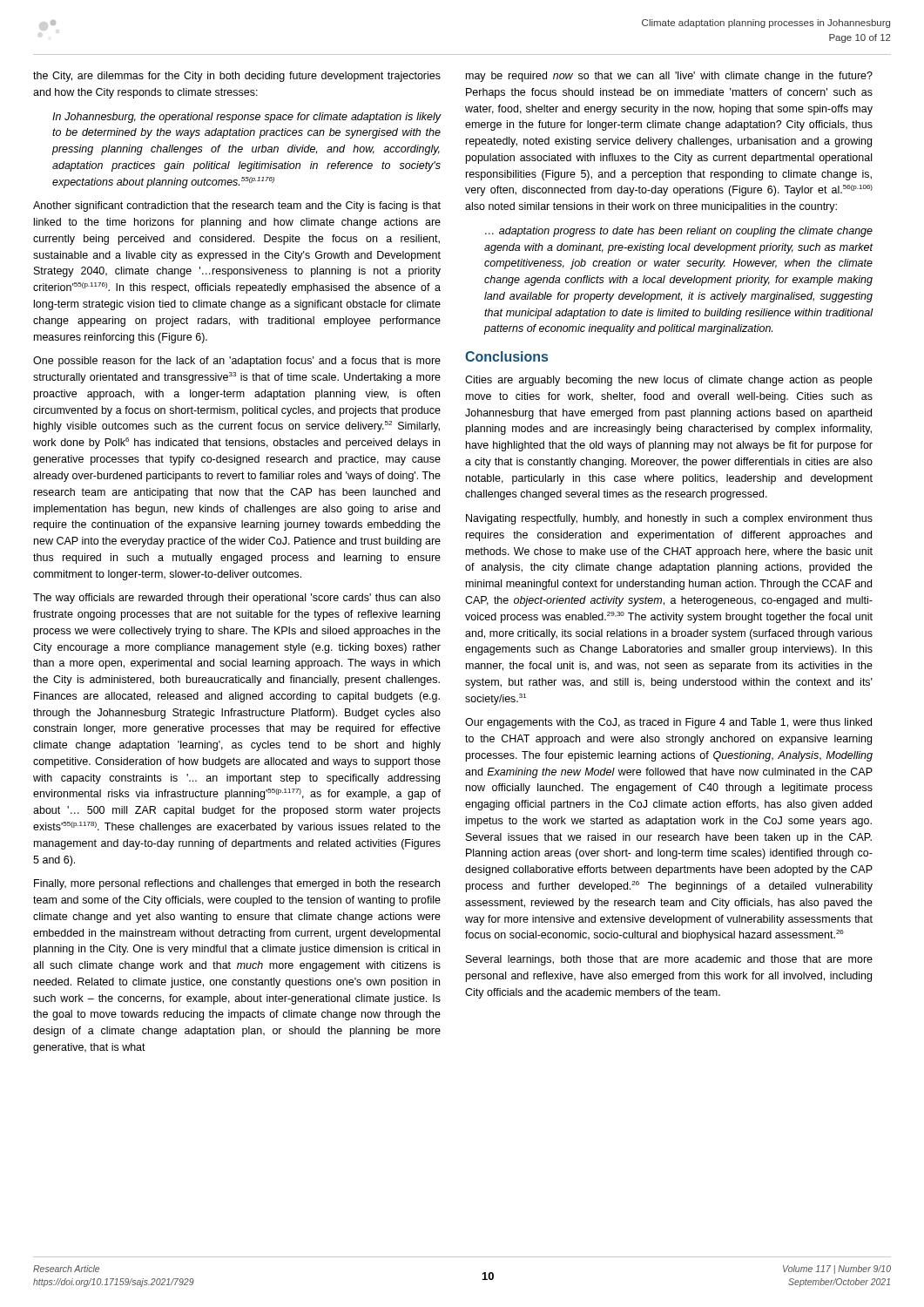Click the passage that begins "In Johannesburg, the"
Viewport: 924px width, 1307px height.
[x=246, y=149]
